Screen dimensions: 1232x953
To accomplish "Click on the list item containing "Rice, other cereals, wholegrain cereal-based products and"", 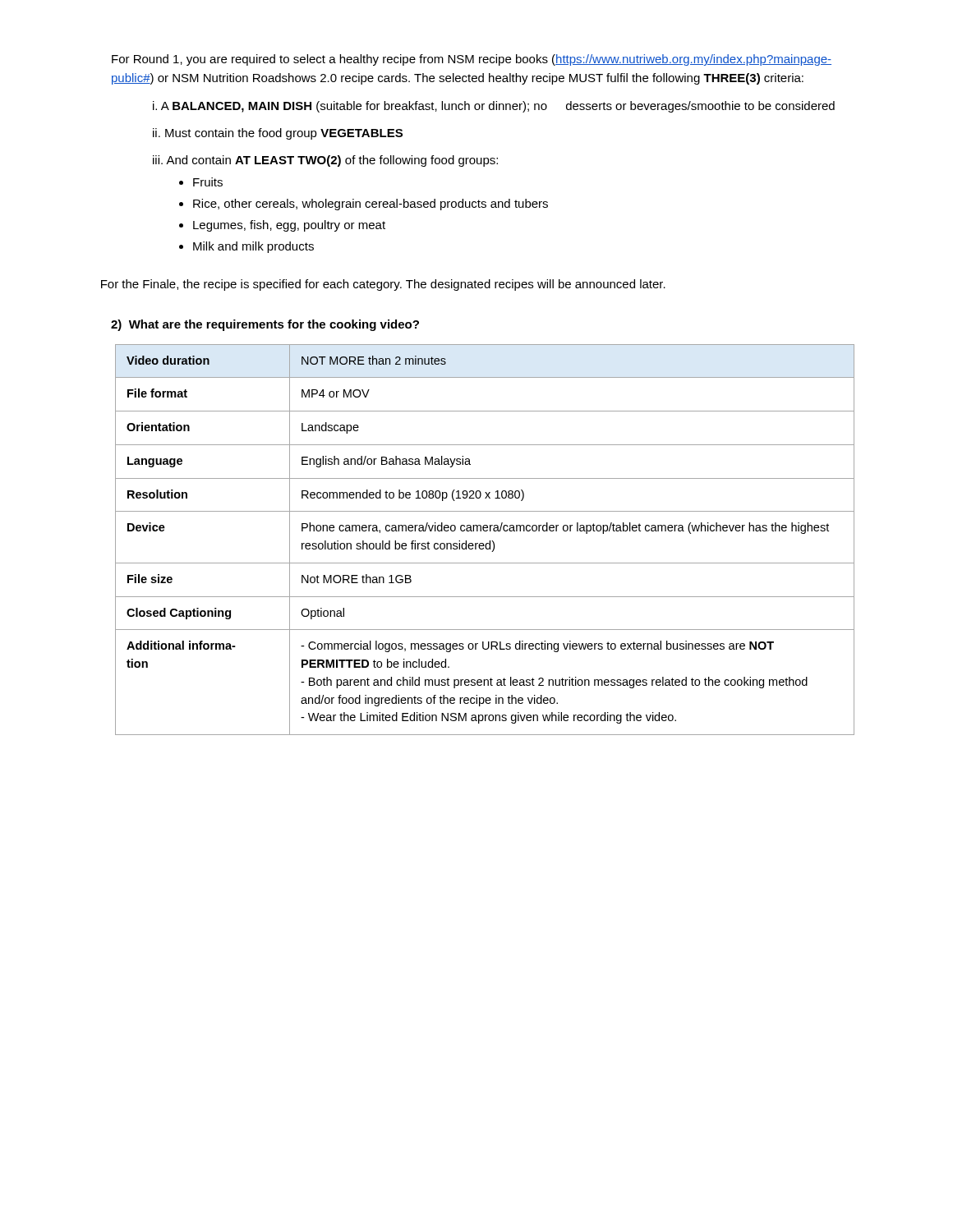I will pyautogui.click(x=370, y=203).
